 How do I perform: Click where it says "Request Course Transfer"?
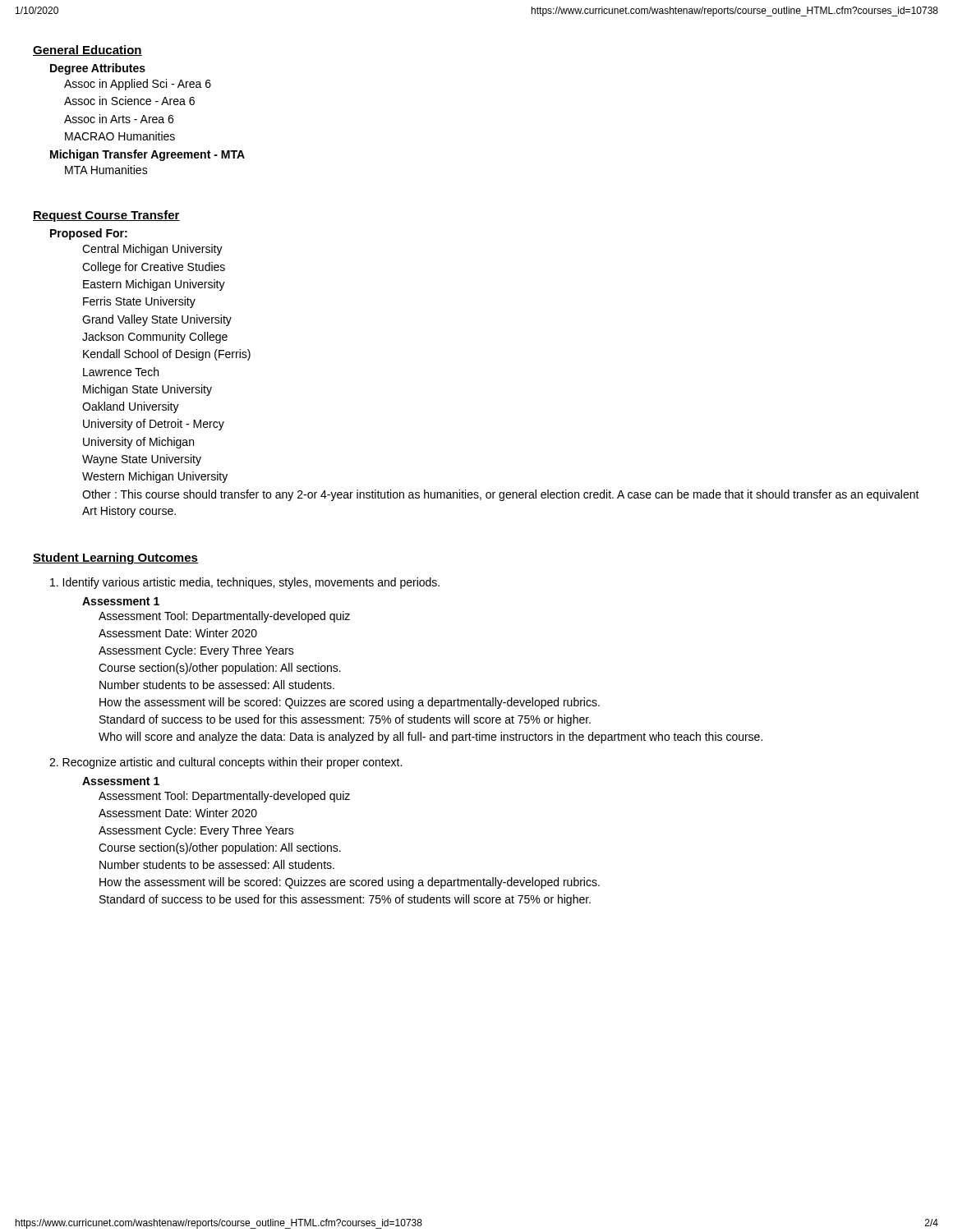pyautogui.click(x=106, y=215)
